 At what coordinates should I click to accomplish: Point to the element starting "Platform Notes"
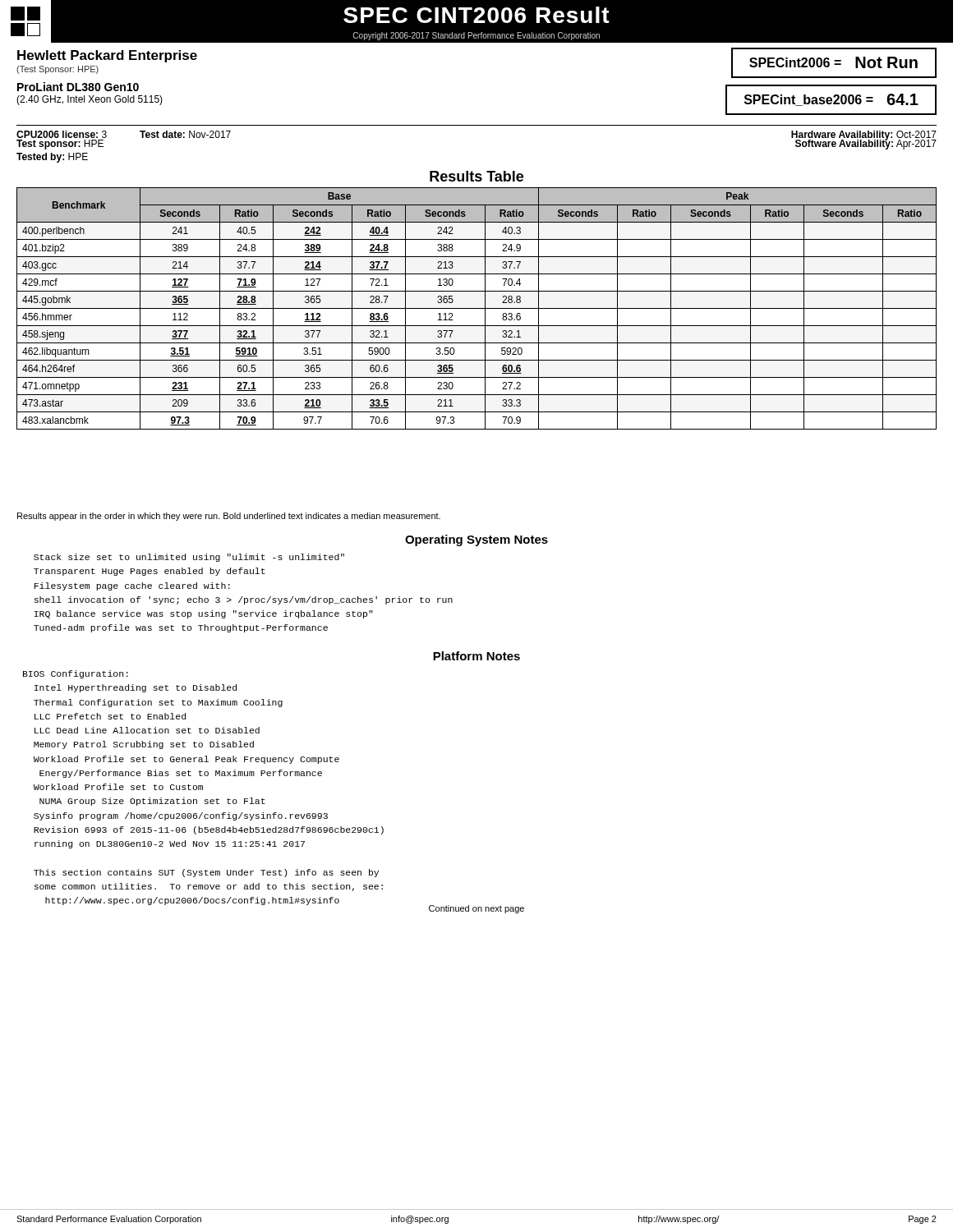(x=476, y=656)
